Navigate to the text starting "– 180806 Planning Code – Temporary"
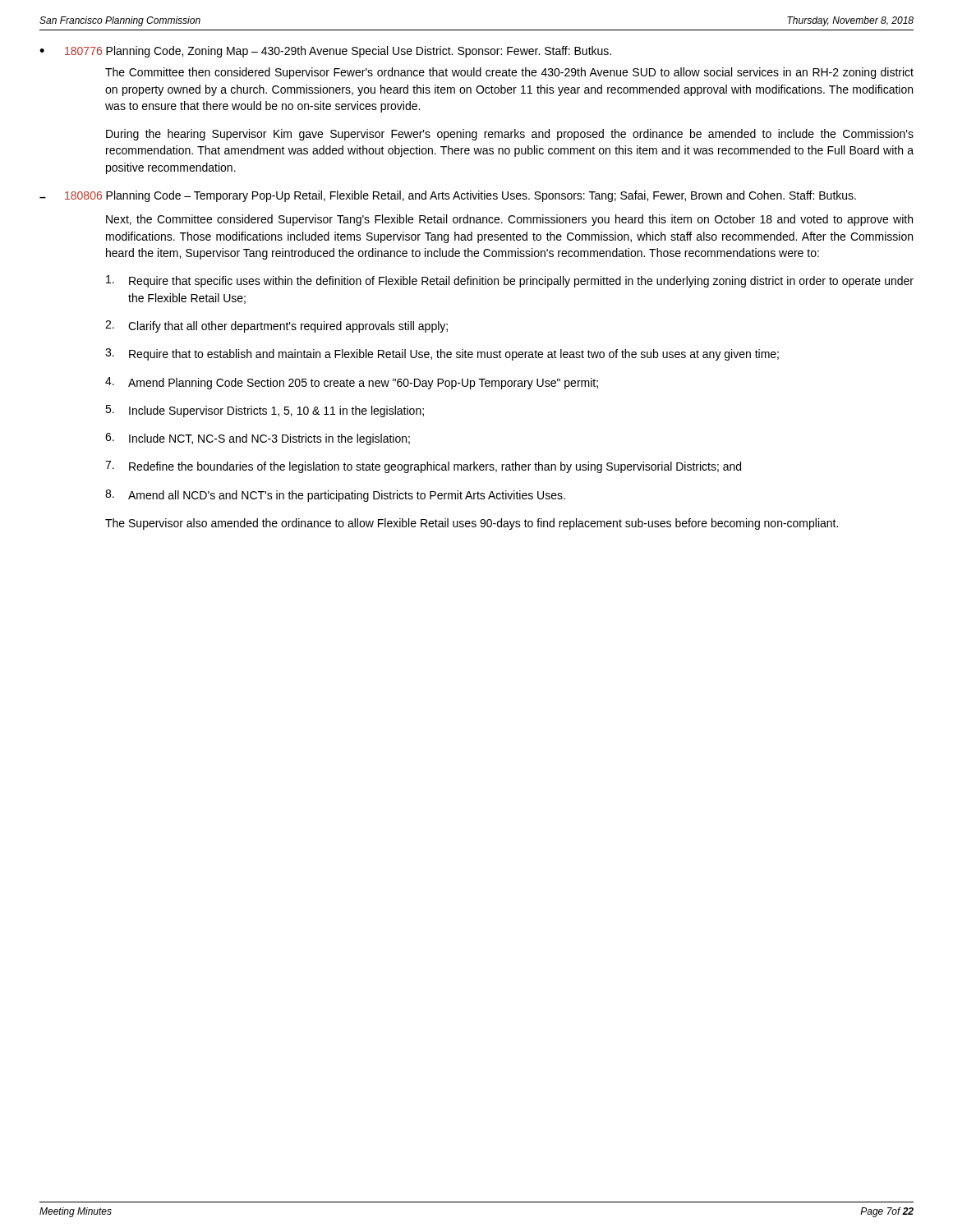The height and width of the screenshot is (1232, 953). (476, 197)
